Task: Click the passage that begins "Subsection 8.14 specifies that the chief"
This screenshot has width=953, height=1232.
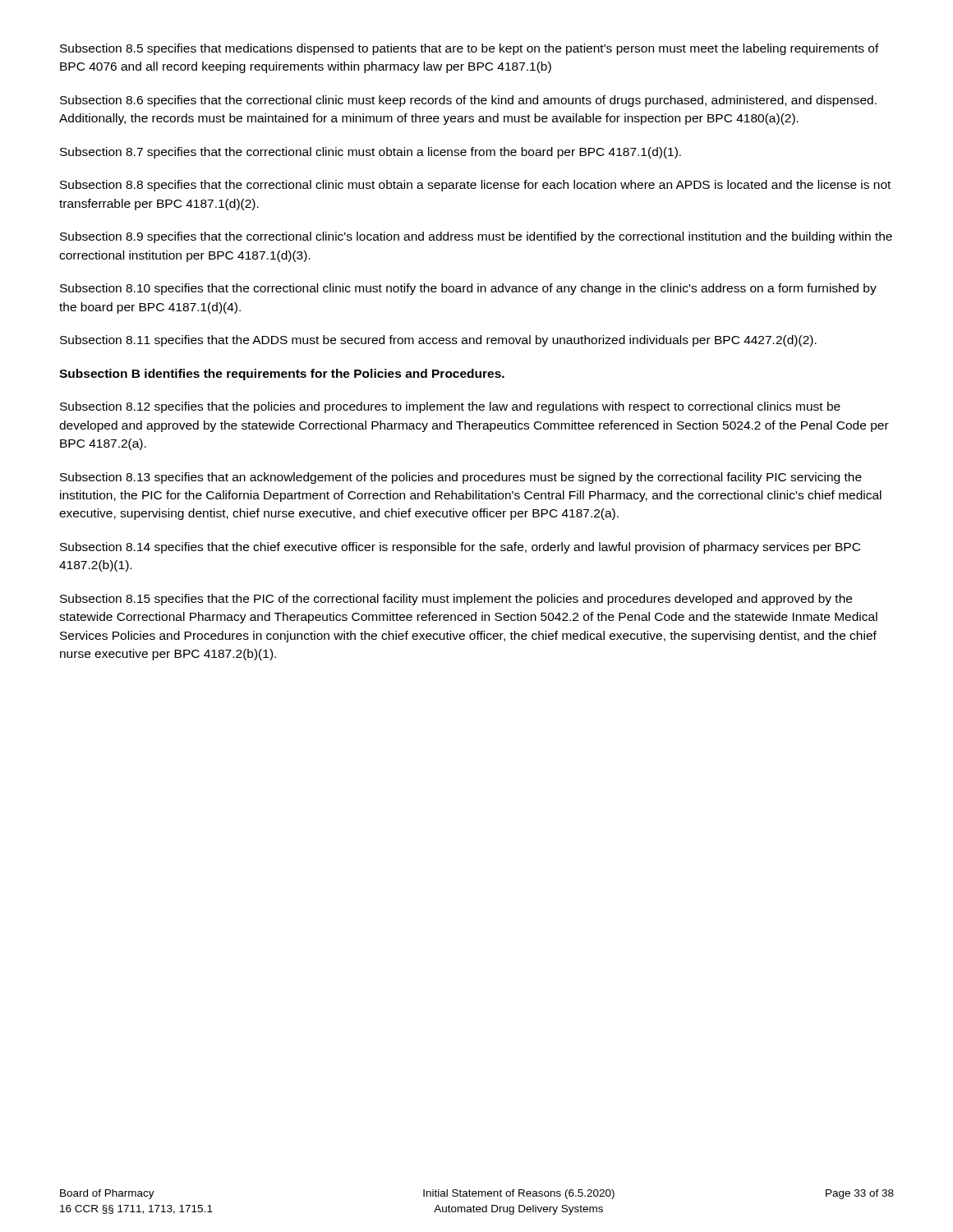Action: 460,556
